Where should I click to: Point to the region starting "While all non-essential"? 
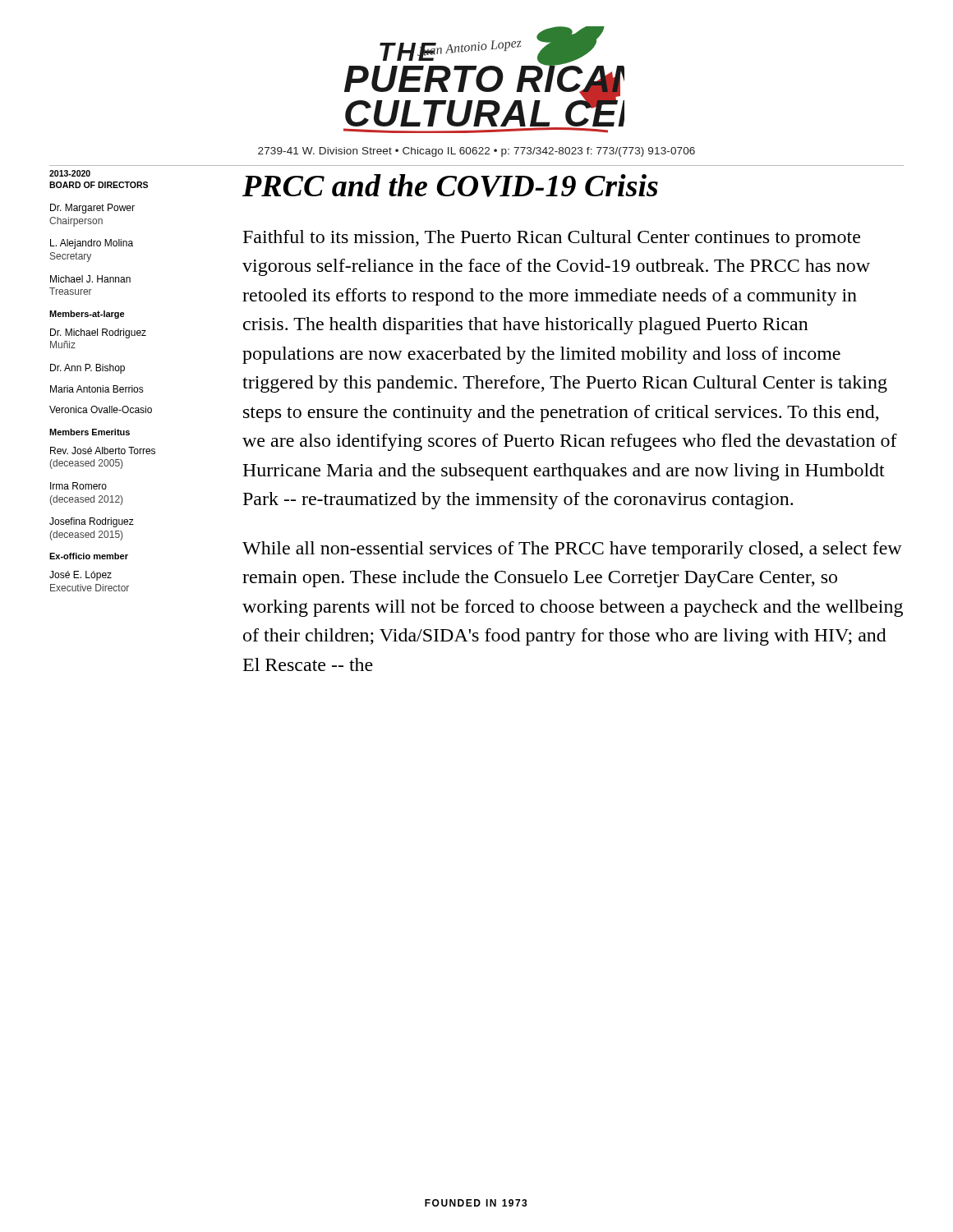[x=573, y=606]
